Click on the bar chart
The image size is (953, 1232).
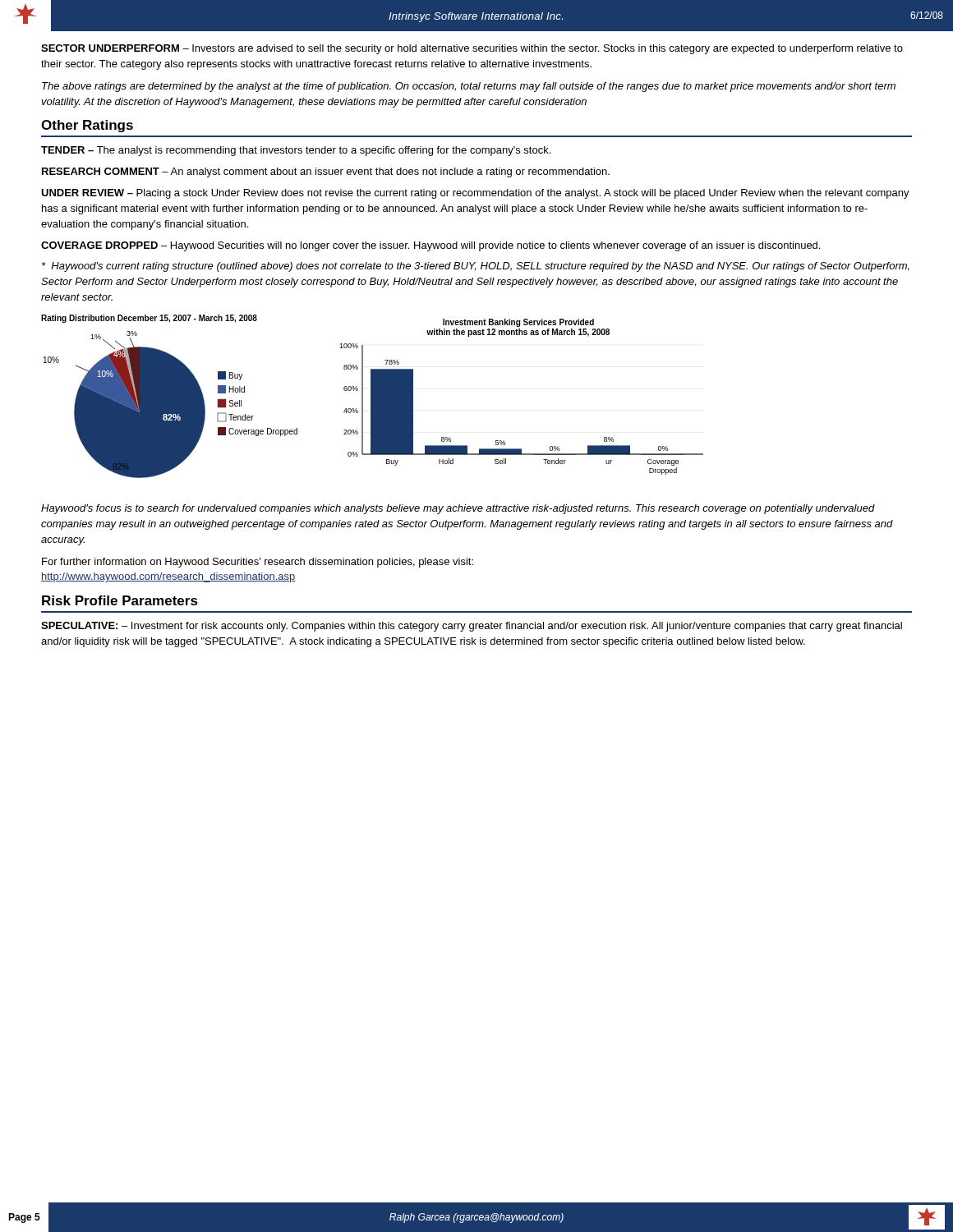point(615,401)
